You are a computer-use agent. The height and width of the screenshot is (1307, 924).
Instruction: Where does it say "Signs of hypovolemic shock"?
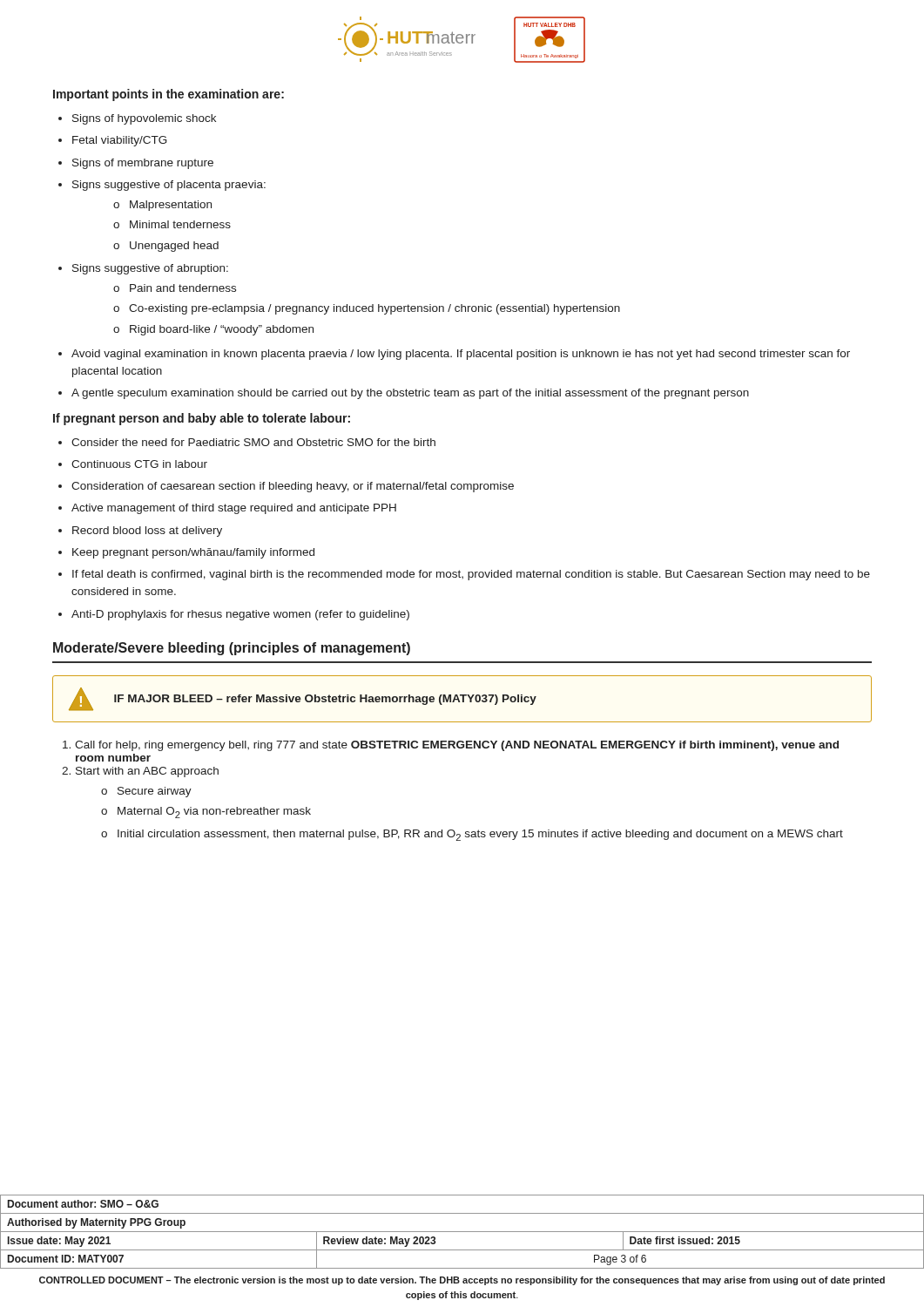[x=144, y=119]
